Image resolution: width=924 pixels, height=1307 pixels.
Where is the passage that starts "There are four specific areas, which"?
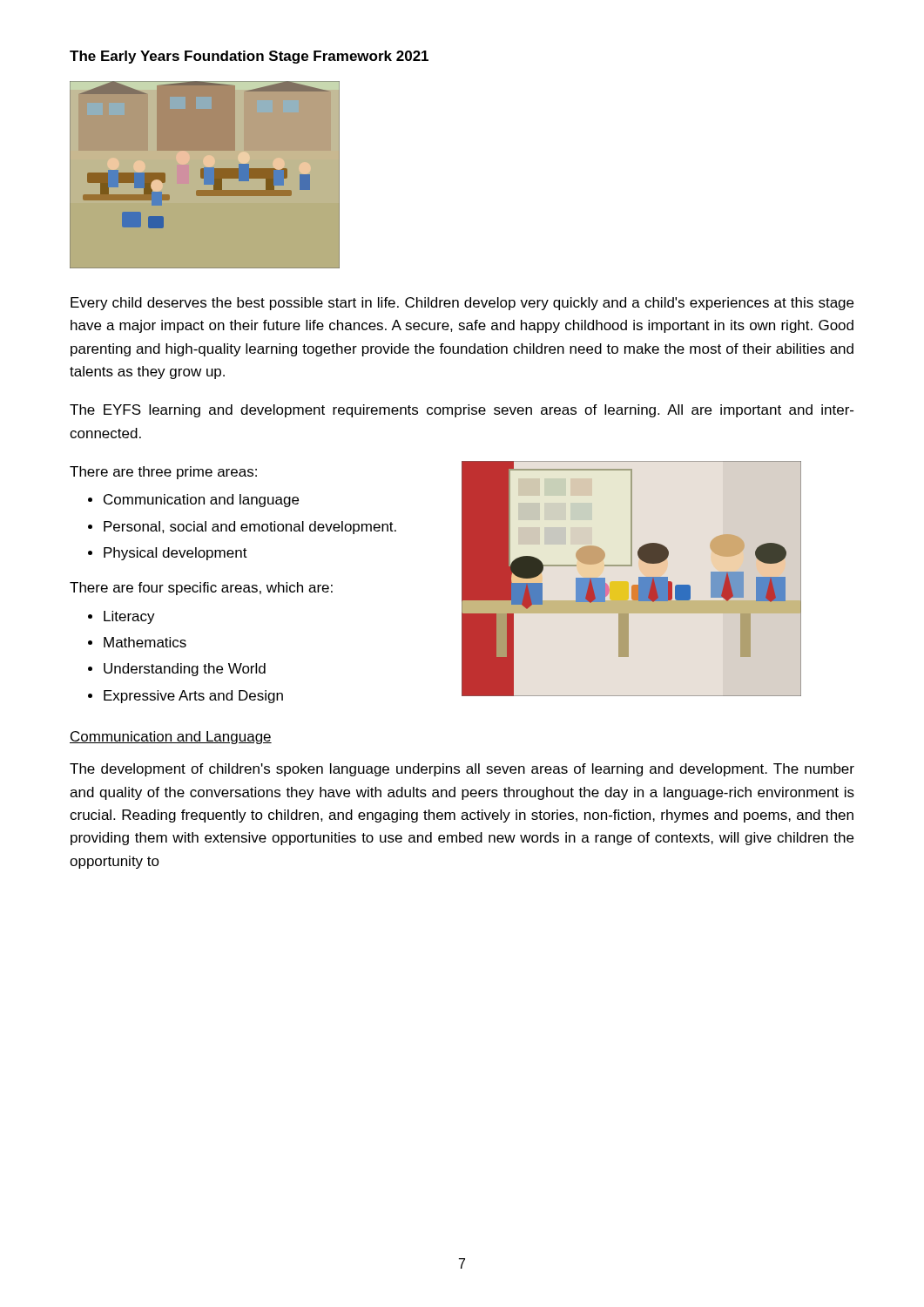click(x=202, y=588)
